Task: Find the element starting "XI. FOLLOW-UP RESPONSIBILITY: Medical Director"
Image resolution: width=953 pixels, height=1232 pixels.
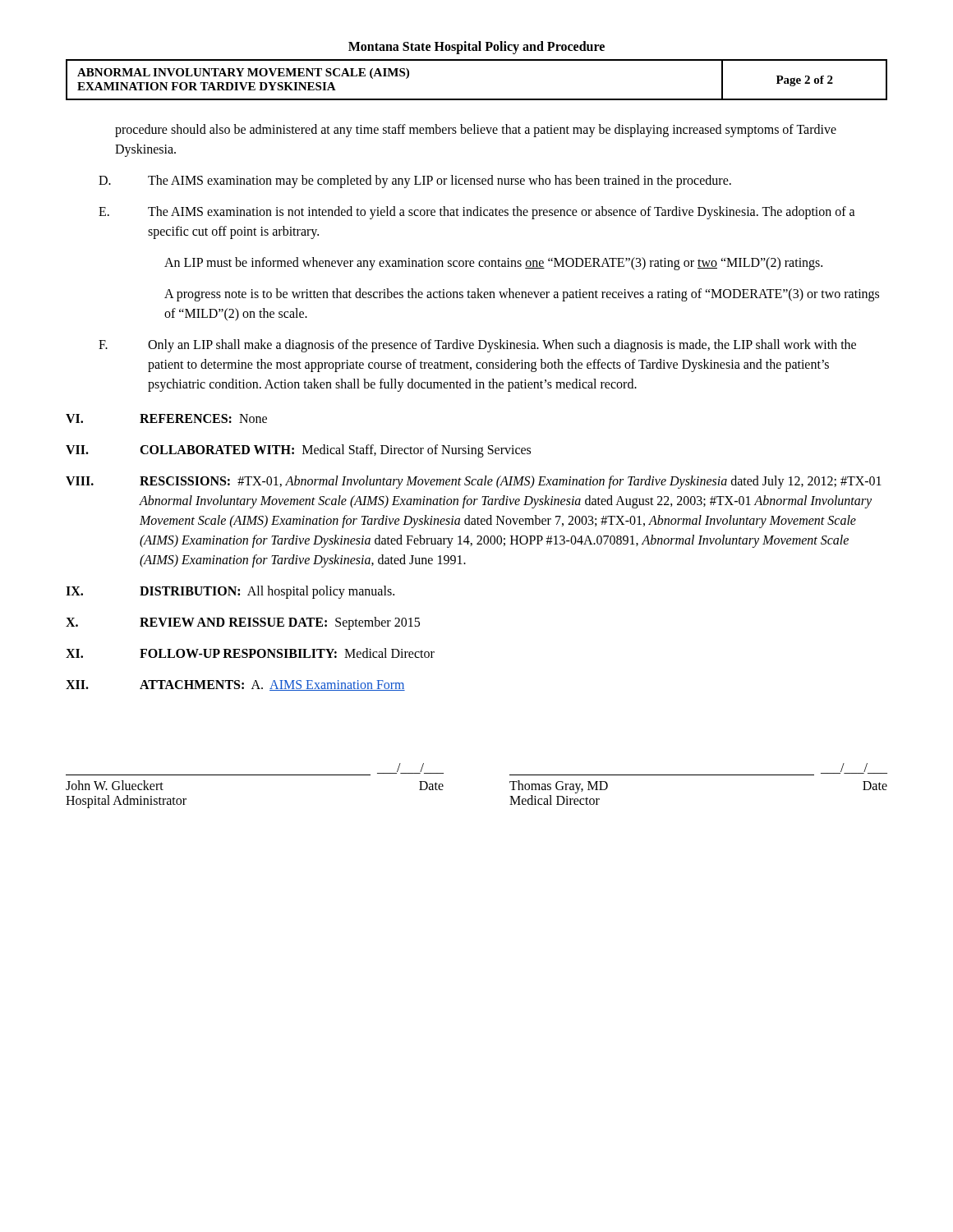Action: (x=250, y=653)
